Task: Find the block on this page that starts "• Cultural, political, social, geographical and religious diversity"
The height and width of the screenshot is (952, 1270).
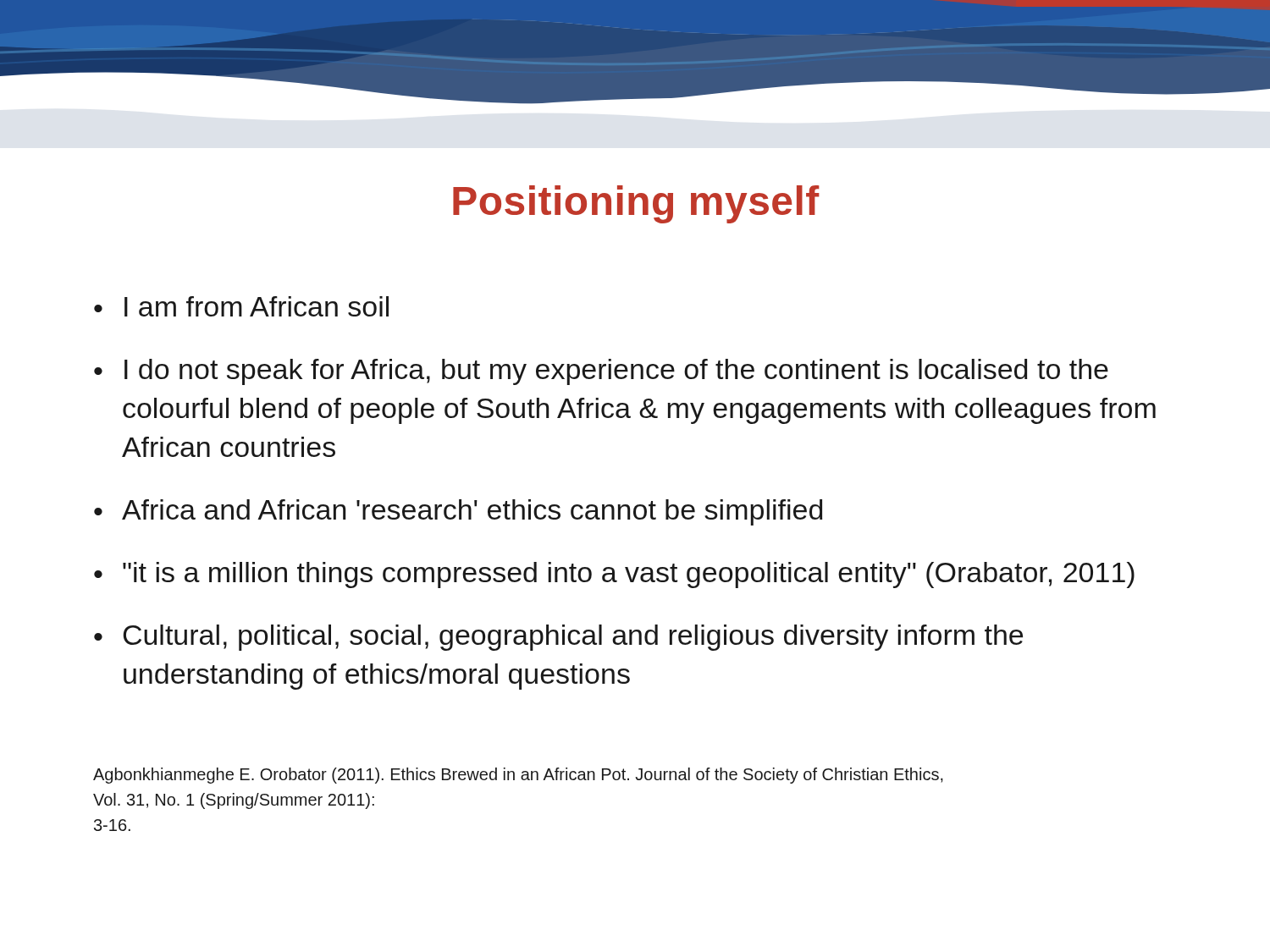Action: click(x=559, y=655)
